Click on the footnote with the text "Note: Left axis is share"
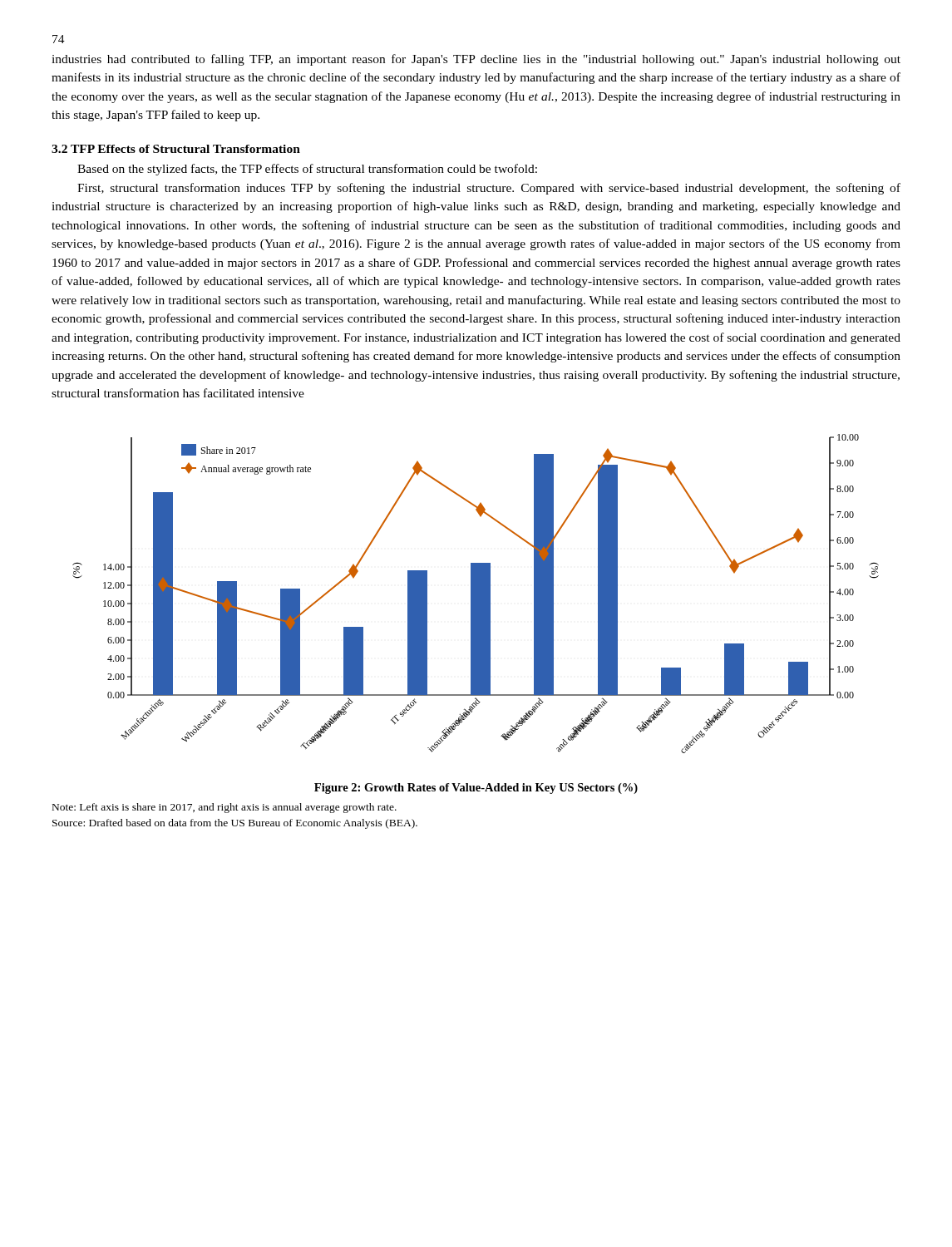Viewport: 952px width, 1247px height. click(x=235, y=815)
